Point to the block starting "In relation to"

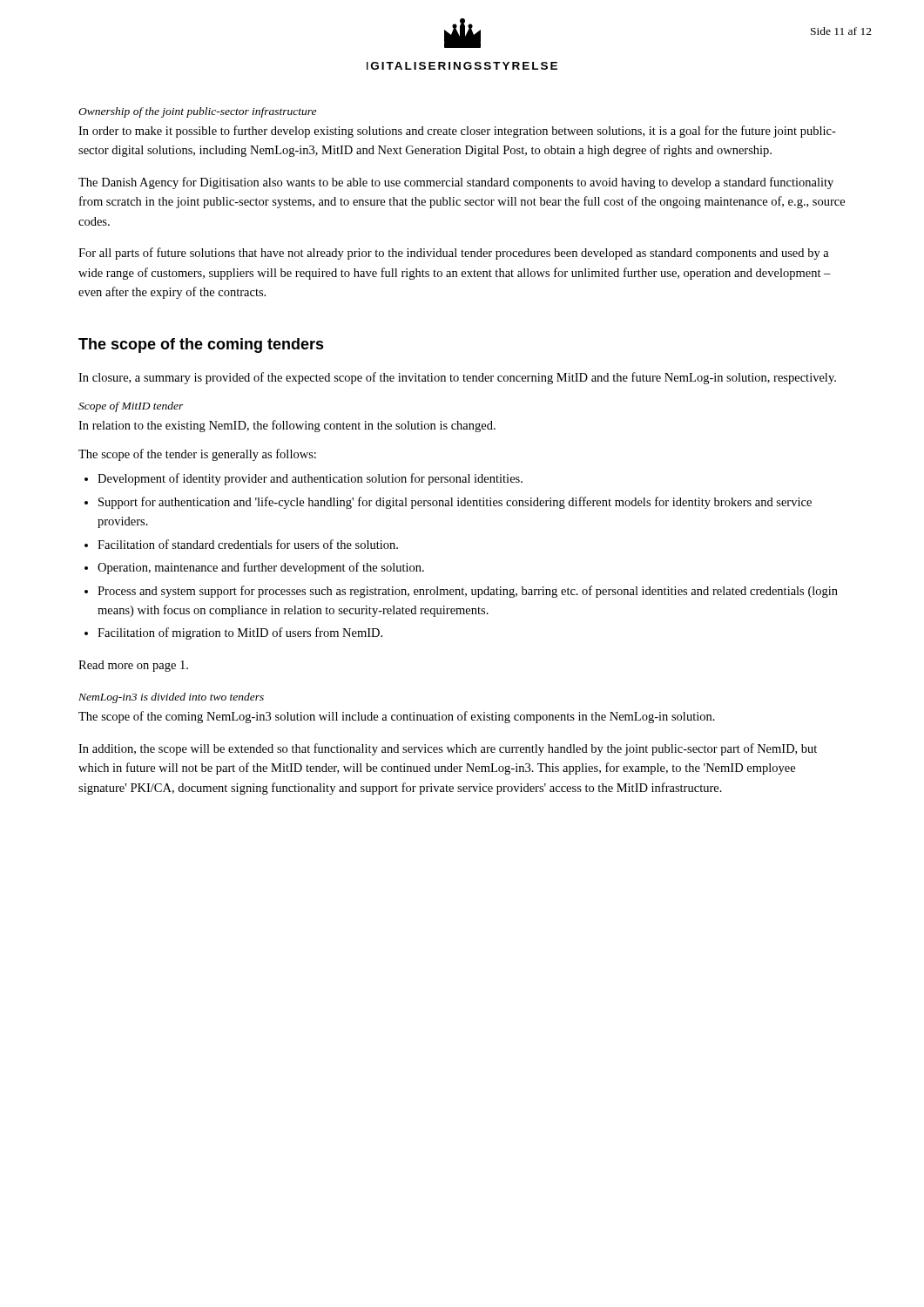click(x=287, y=425)
